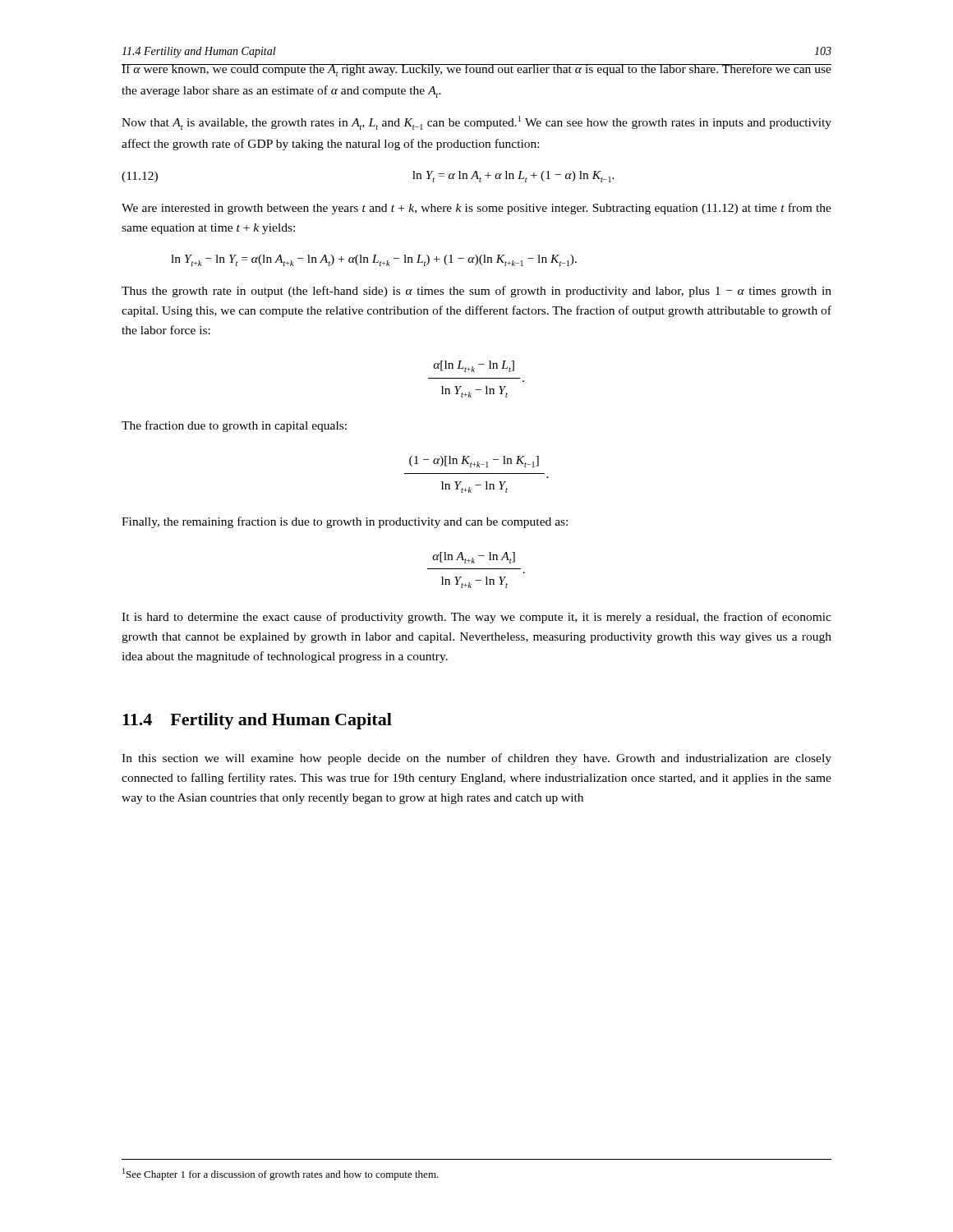Find the text block that reads "Finally, the remaining fraction is"

[x=476, y=521]
